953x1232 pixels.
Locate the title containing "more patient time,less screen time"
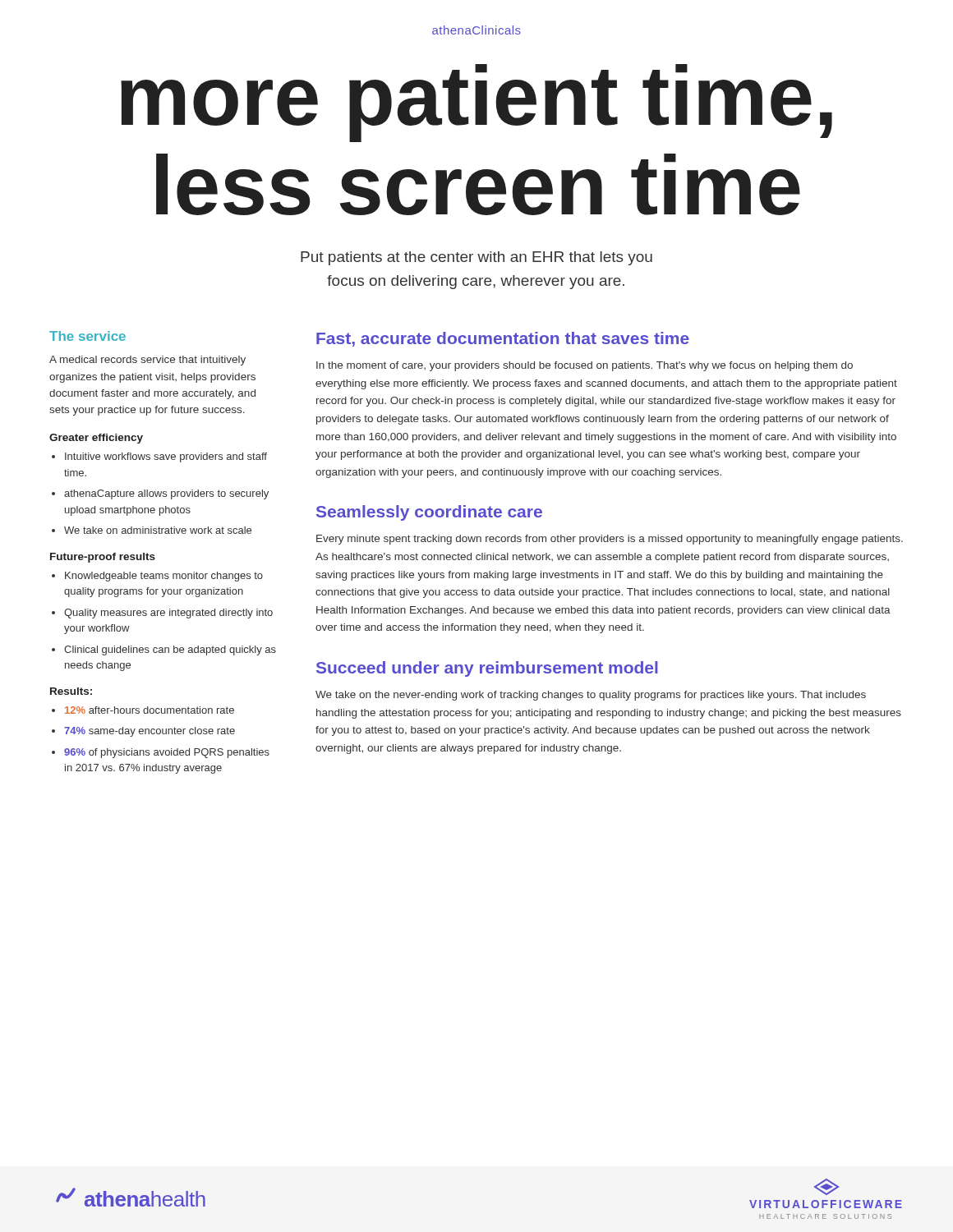click(476, 141)
